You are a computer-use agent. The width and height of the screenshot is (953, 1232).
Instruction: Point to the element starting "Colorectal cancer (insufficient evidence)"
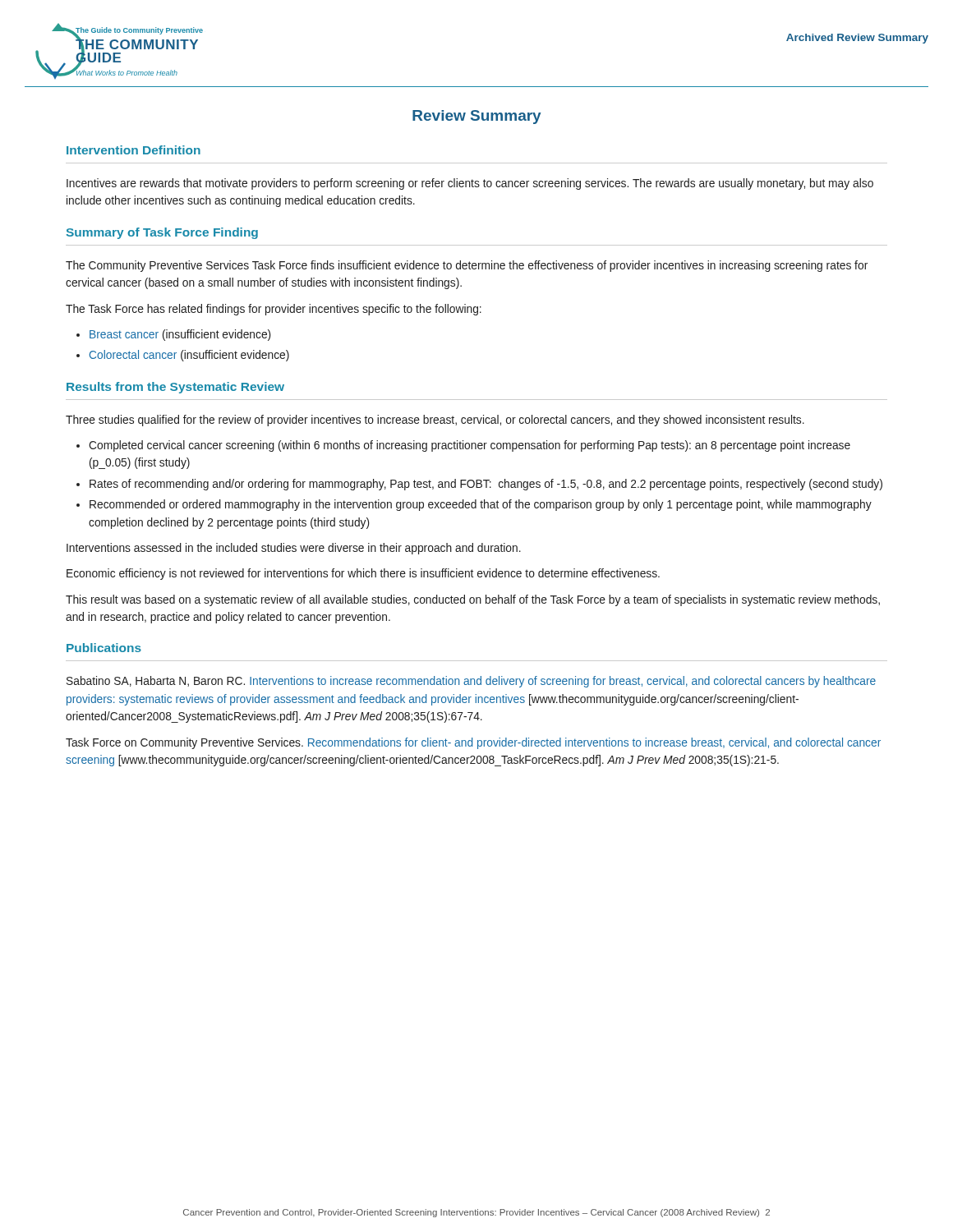coord(189,355)
